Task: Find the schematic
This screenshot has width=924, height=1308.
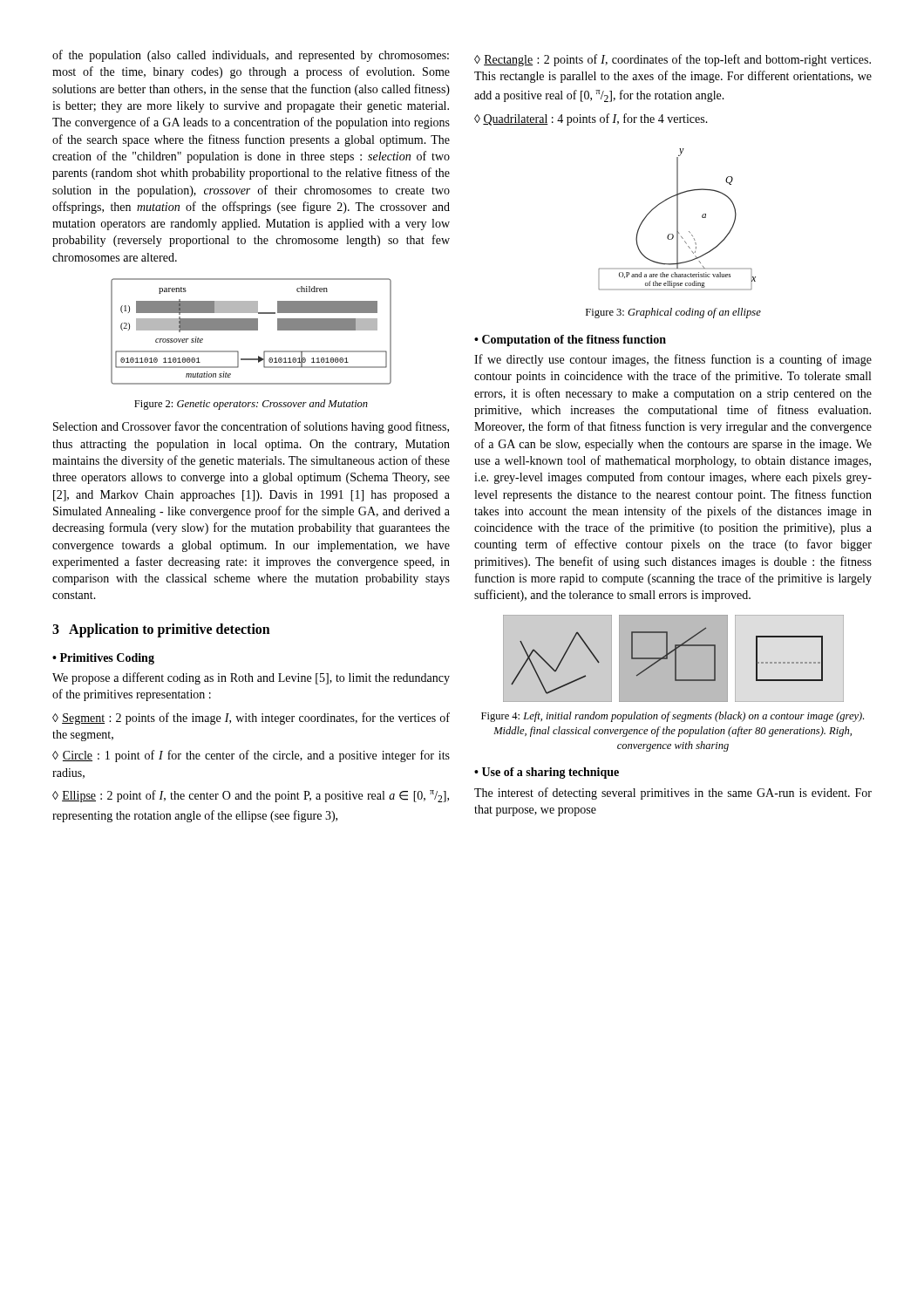Action: click(x=251, y=331)
